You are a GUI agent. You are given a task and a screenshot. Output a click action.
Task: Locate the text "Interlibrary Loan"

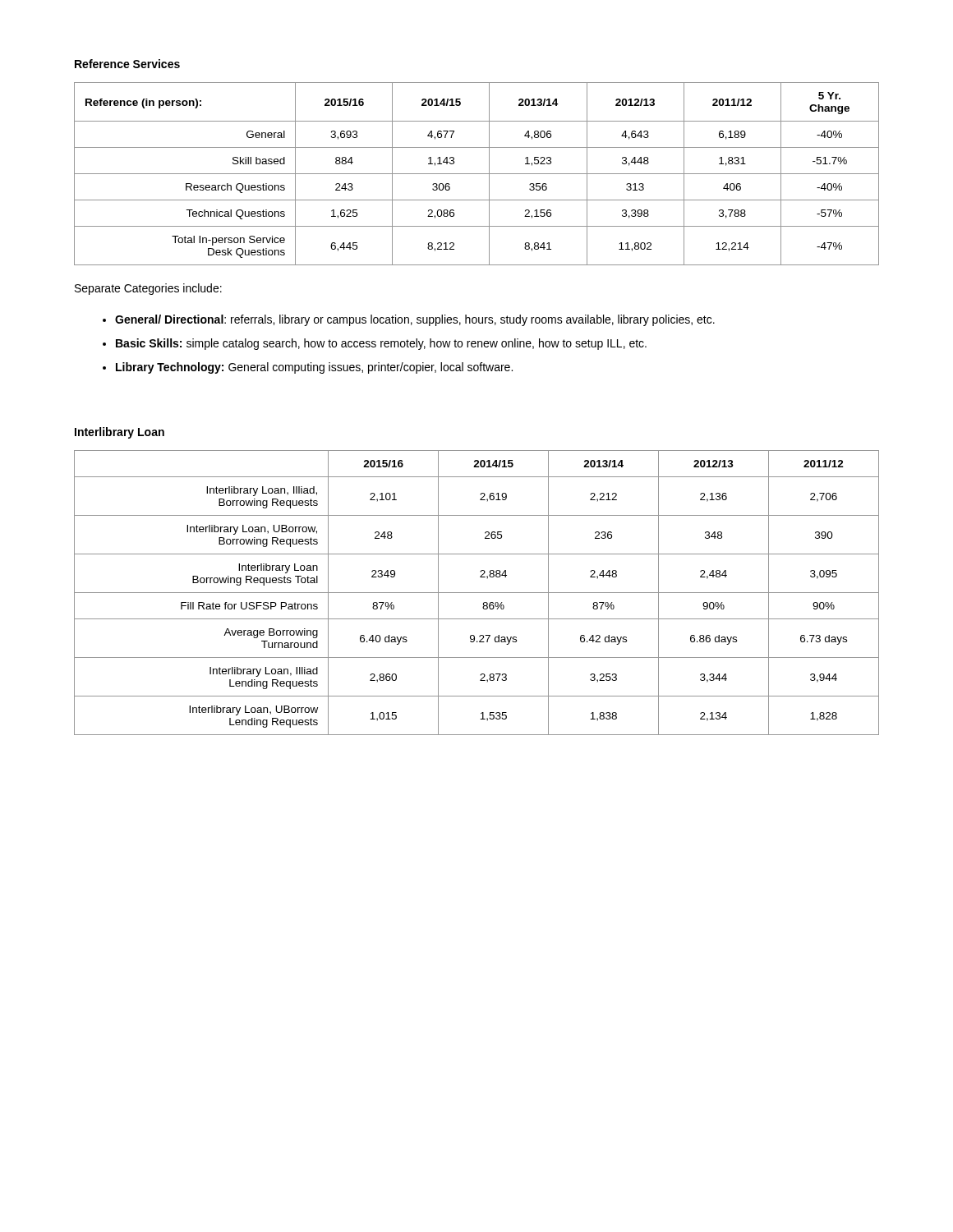point(119,432)
